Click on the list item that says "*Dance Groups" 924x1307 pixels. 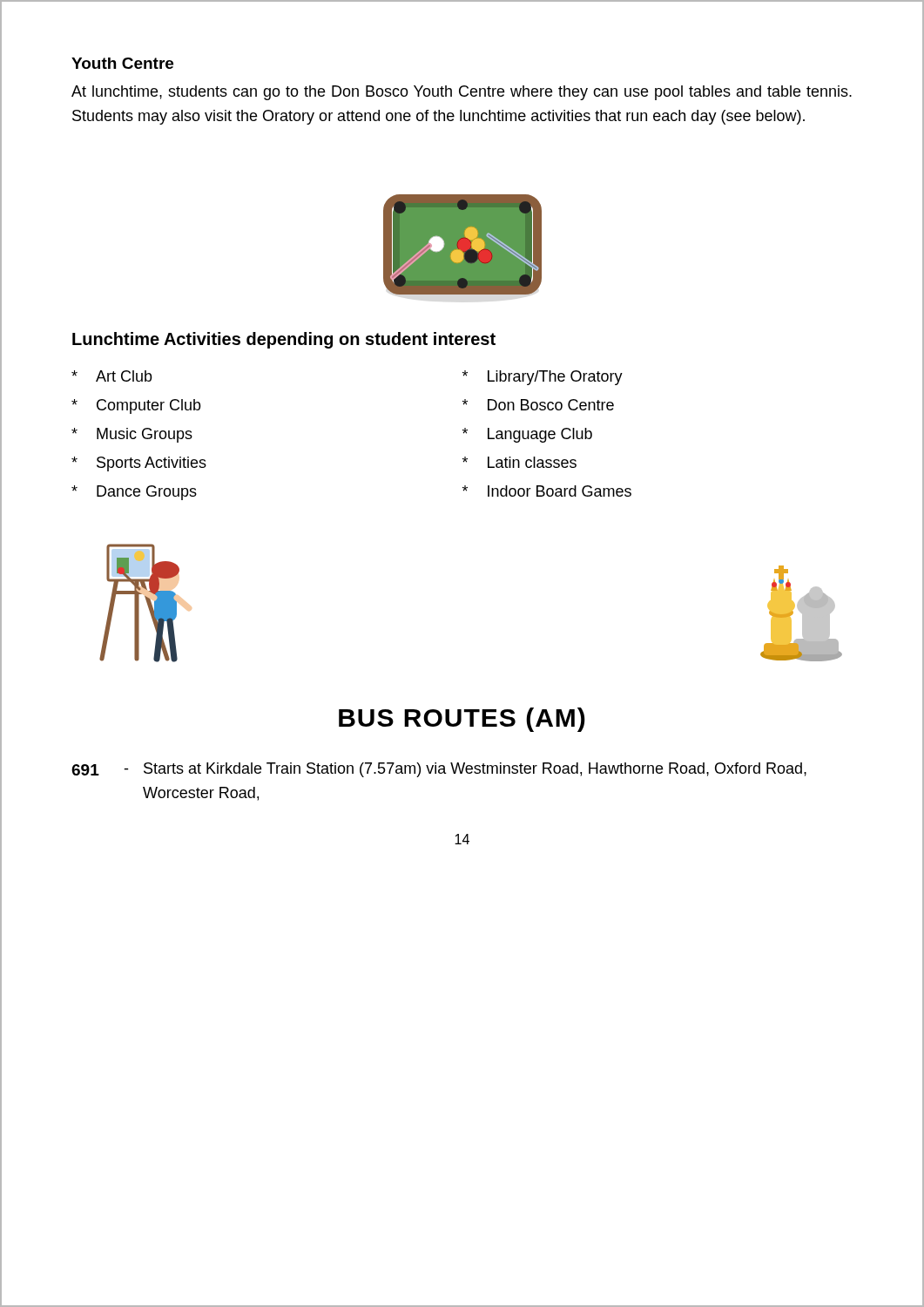click(134, 492)
